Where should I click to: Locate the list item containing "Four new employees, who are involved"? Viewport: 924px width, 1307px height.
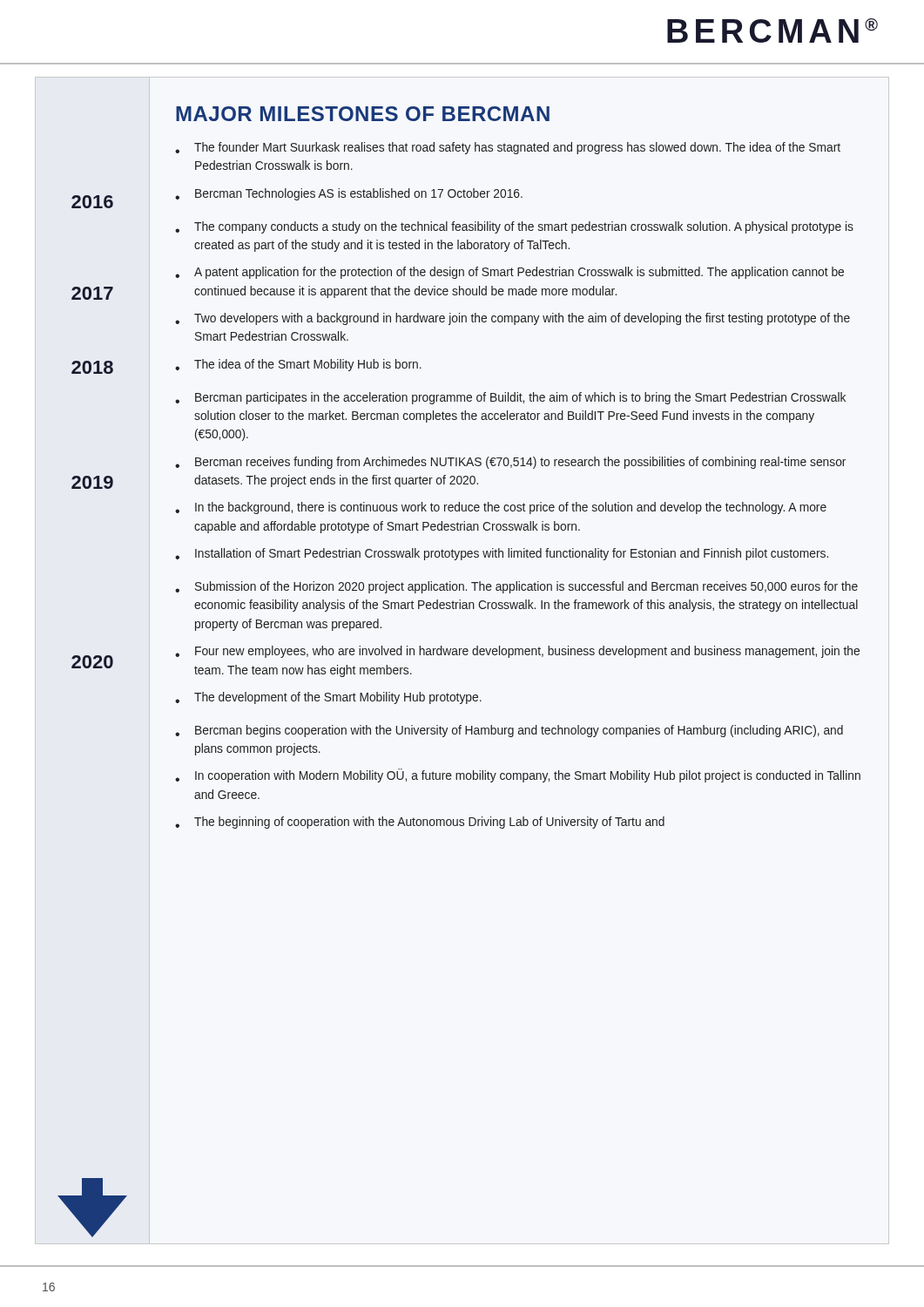coord(519,661)
